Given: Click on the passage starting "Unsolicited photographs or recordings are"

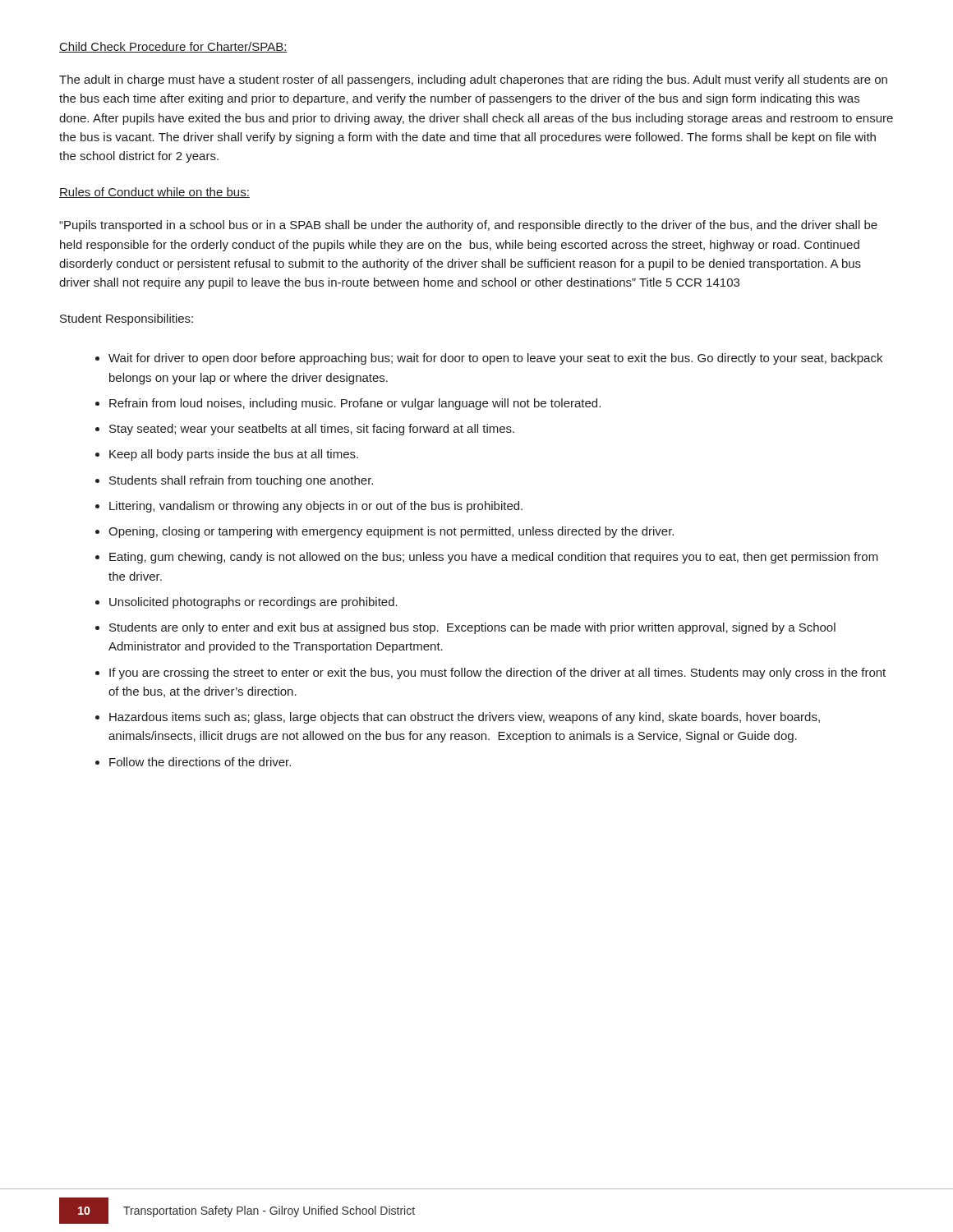Looking at the screenshot, I should (253, 603).
